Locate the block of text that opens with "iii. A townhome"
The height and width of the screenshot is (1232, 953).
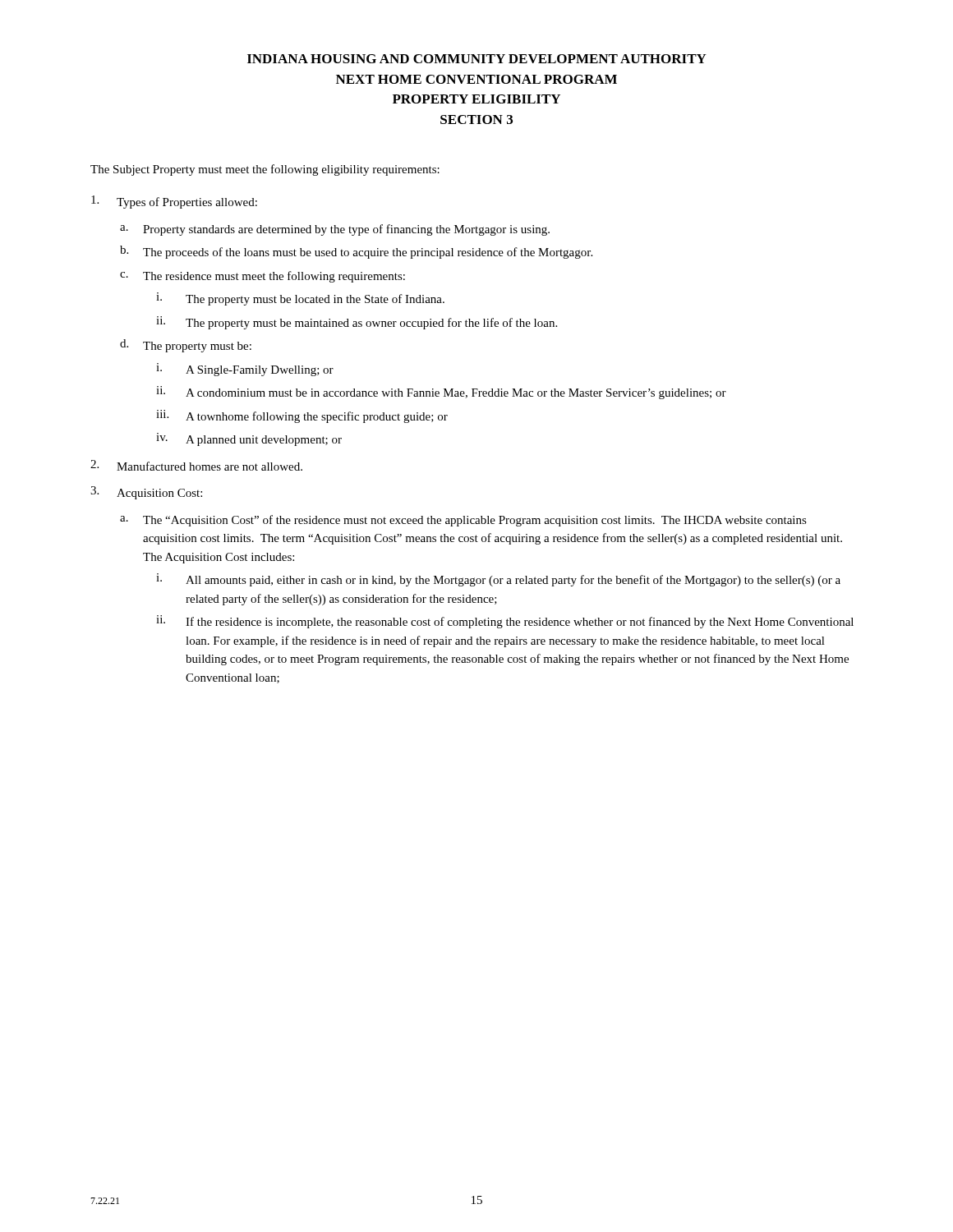[302, 416]
